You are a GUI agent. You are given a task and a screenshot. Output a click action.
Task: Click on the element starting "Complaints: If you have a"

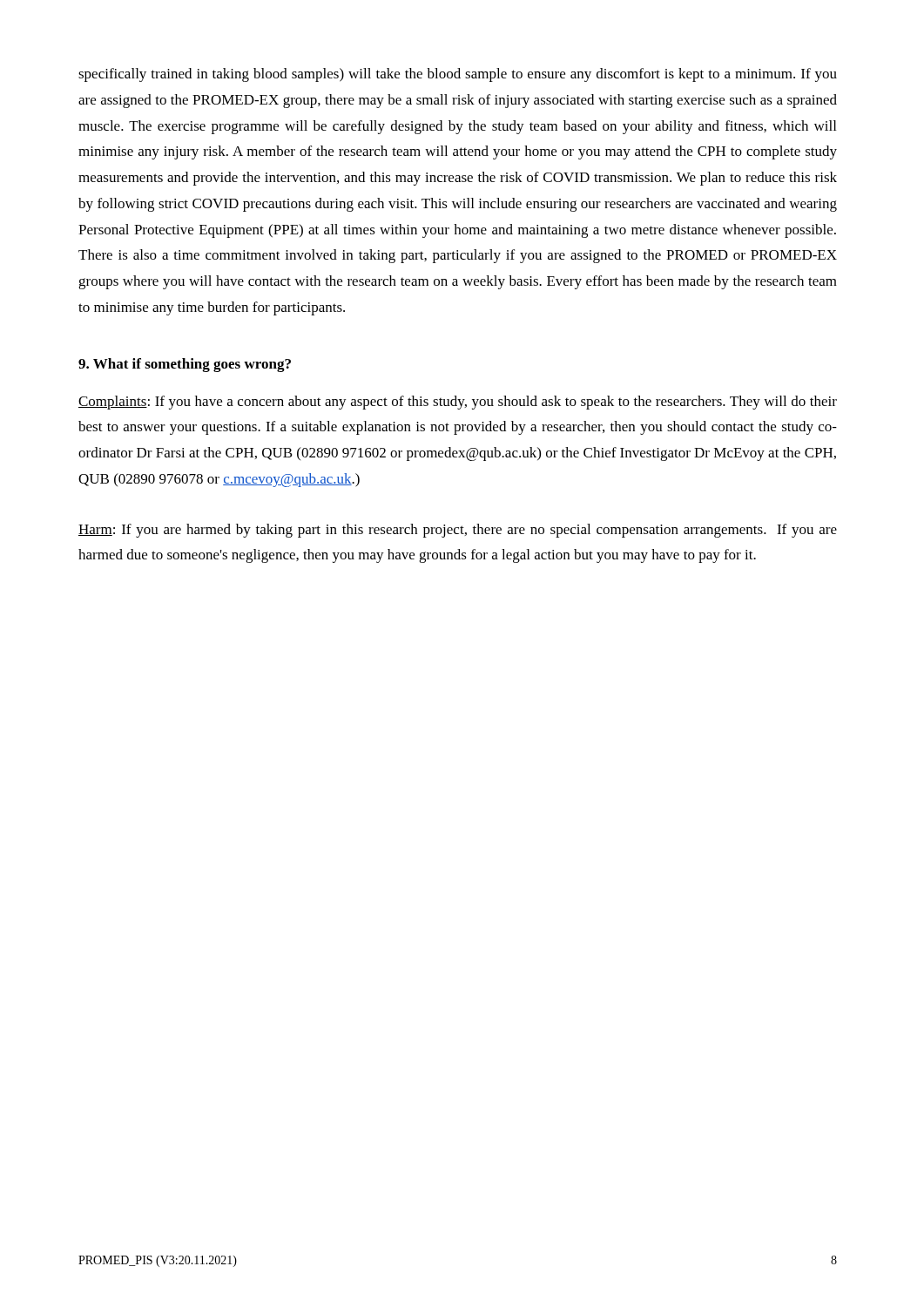point(458,440)
